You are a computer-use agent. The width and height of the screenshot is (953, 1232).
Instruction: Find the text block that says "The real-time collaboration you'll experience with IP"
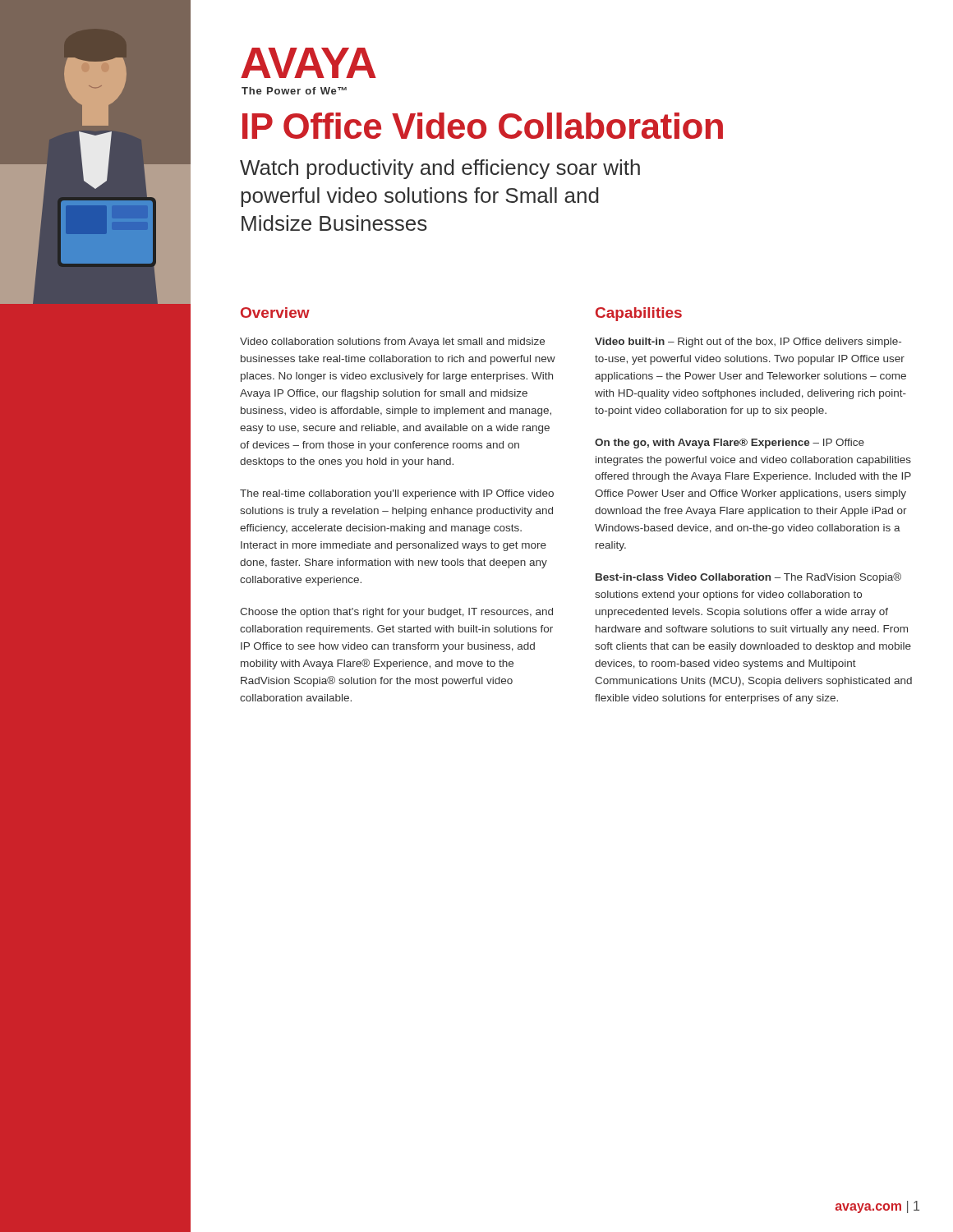399,537
